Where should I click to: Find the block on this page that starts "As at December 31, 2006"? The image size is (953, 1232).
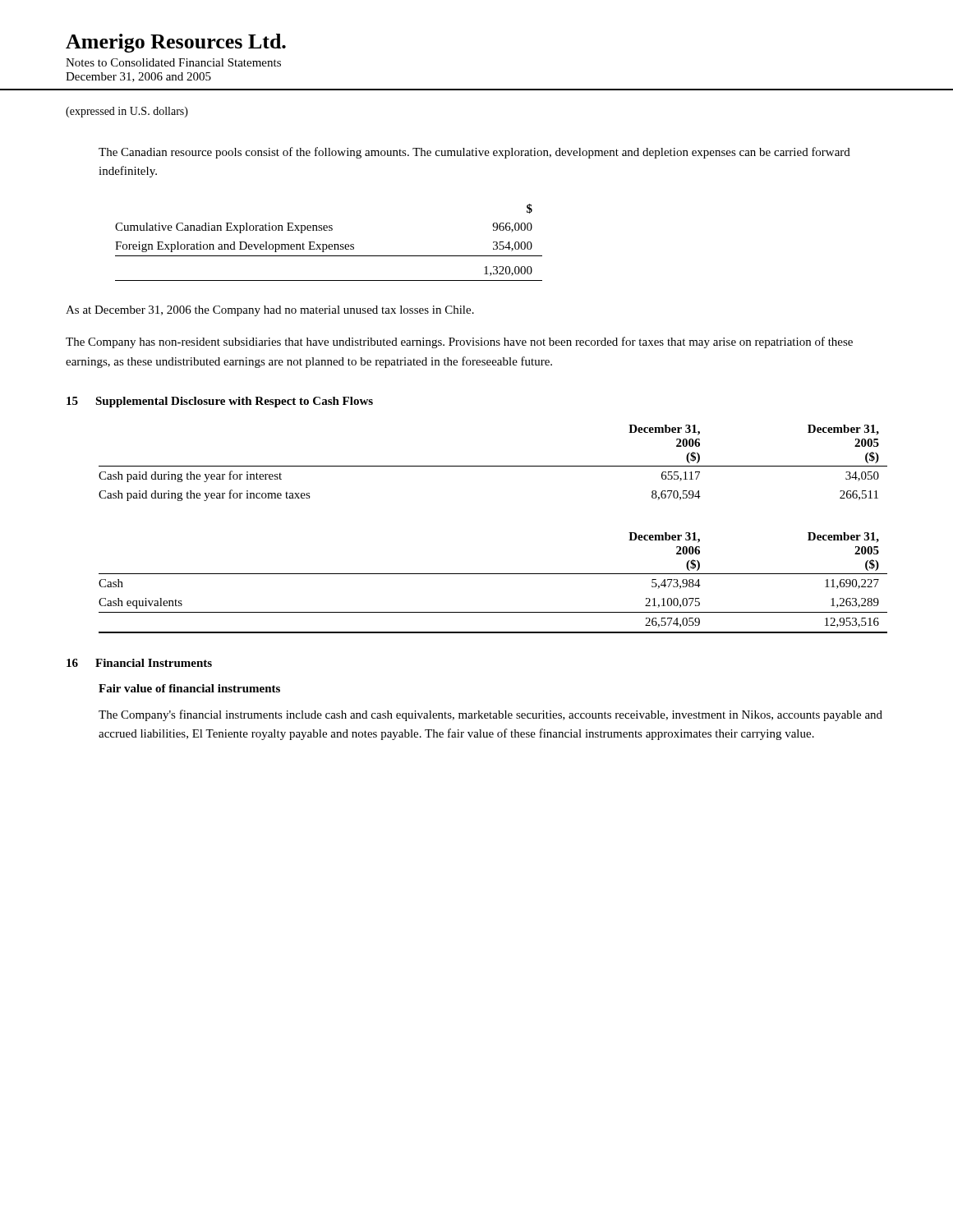click(476, 310)
